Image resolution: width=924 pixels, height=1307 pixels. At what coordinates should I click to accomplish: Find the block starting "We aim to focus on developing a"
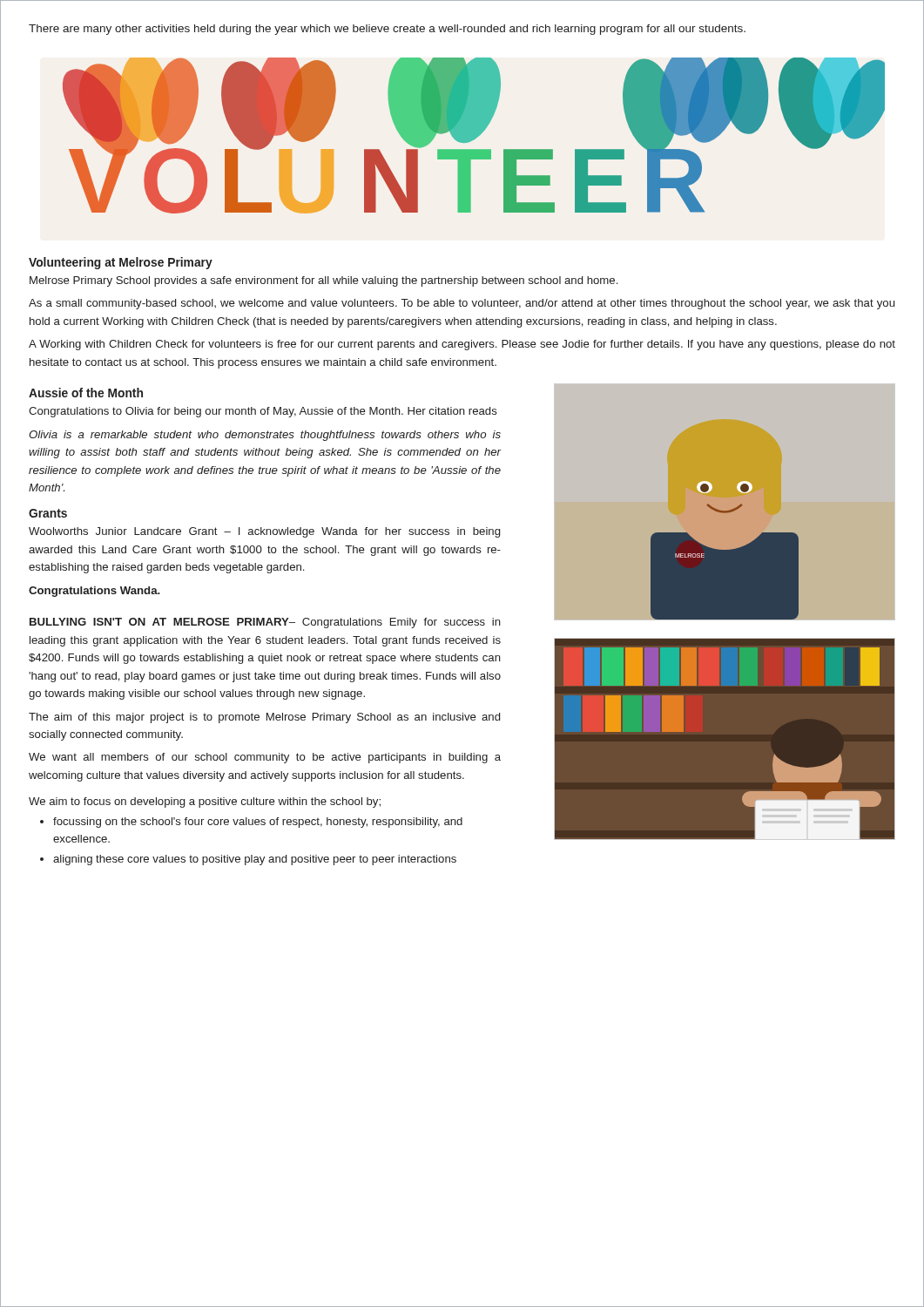point(205,801)
